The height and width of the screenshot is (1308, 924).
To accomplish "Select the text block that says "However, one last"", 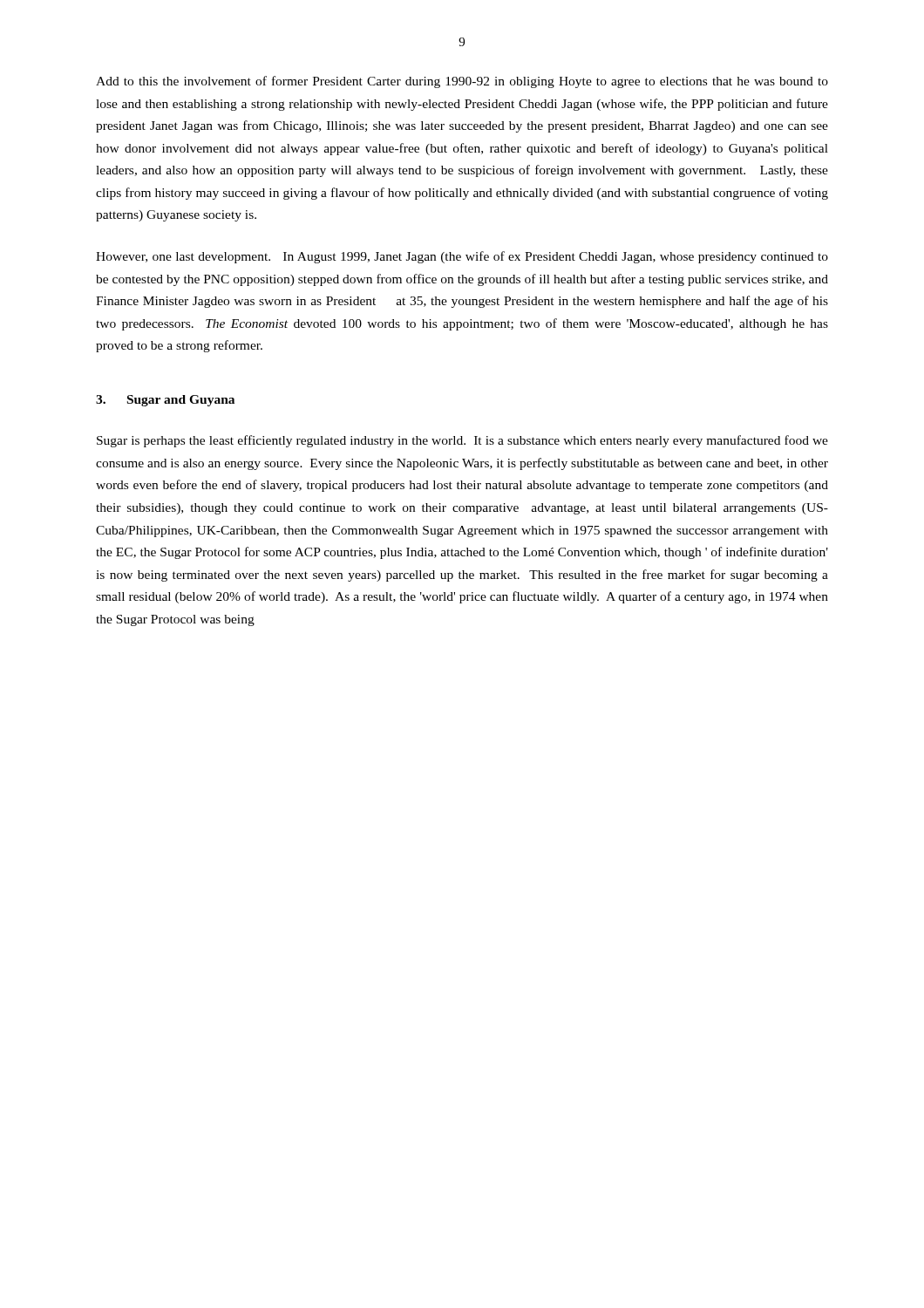I will coord(462,301).
